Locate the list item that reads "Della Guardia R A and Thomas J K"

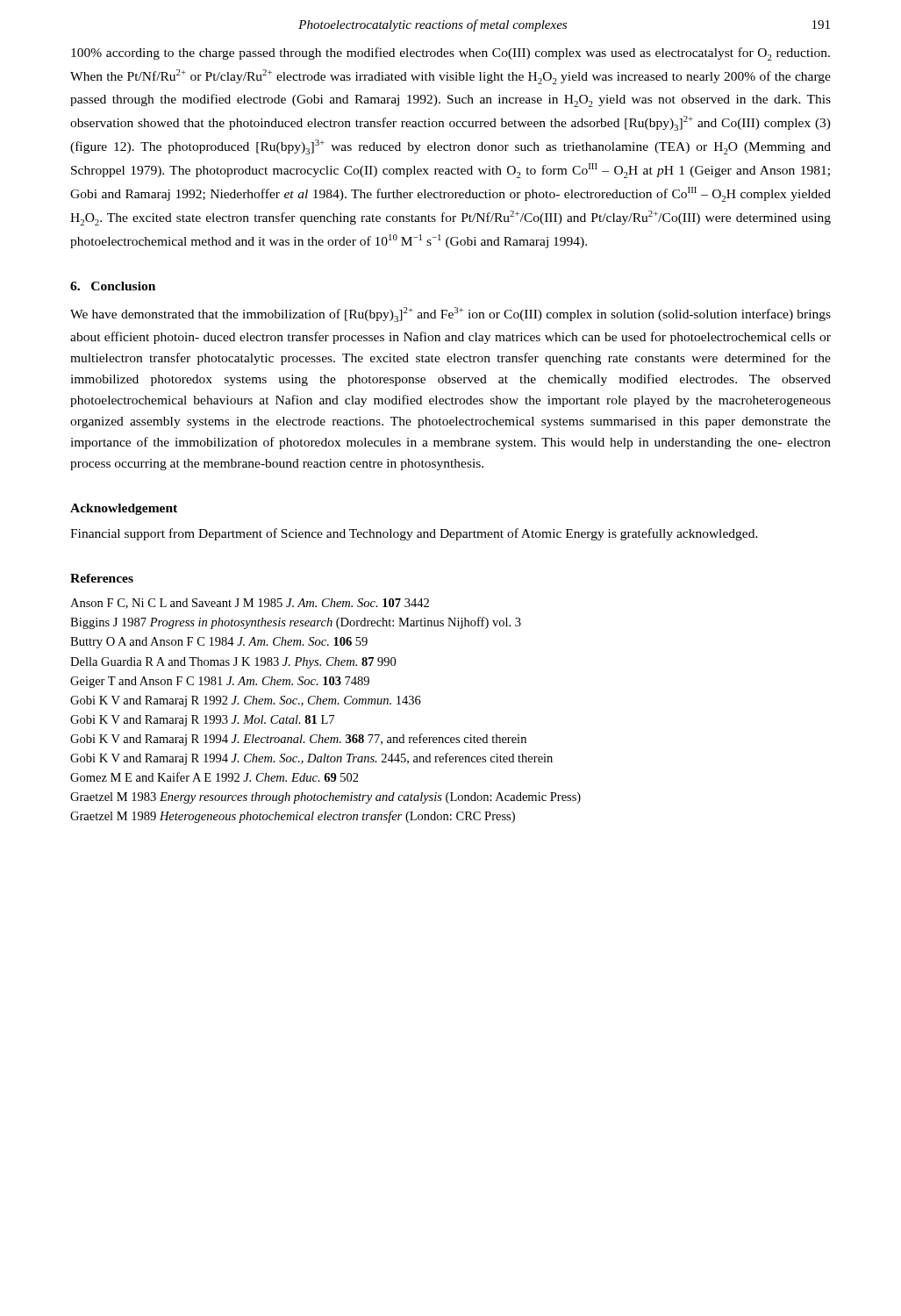click(233, 661)
